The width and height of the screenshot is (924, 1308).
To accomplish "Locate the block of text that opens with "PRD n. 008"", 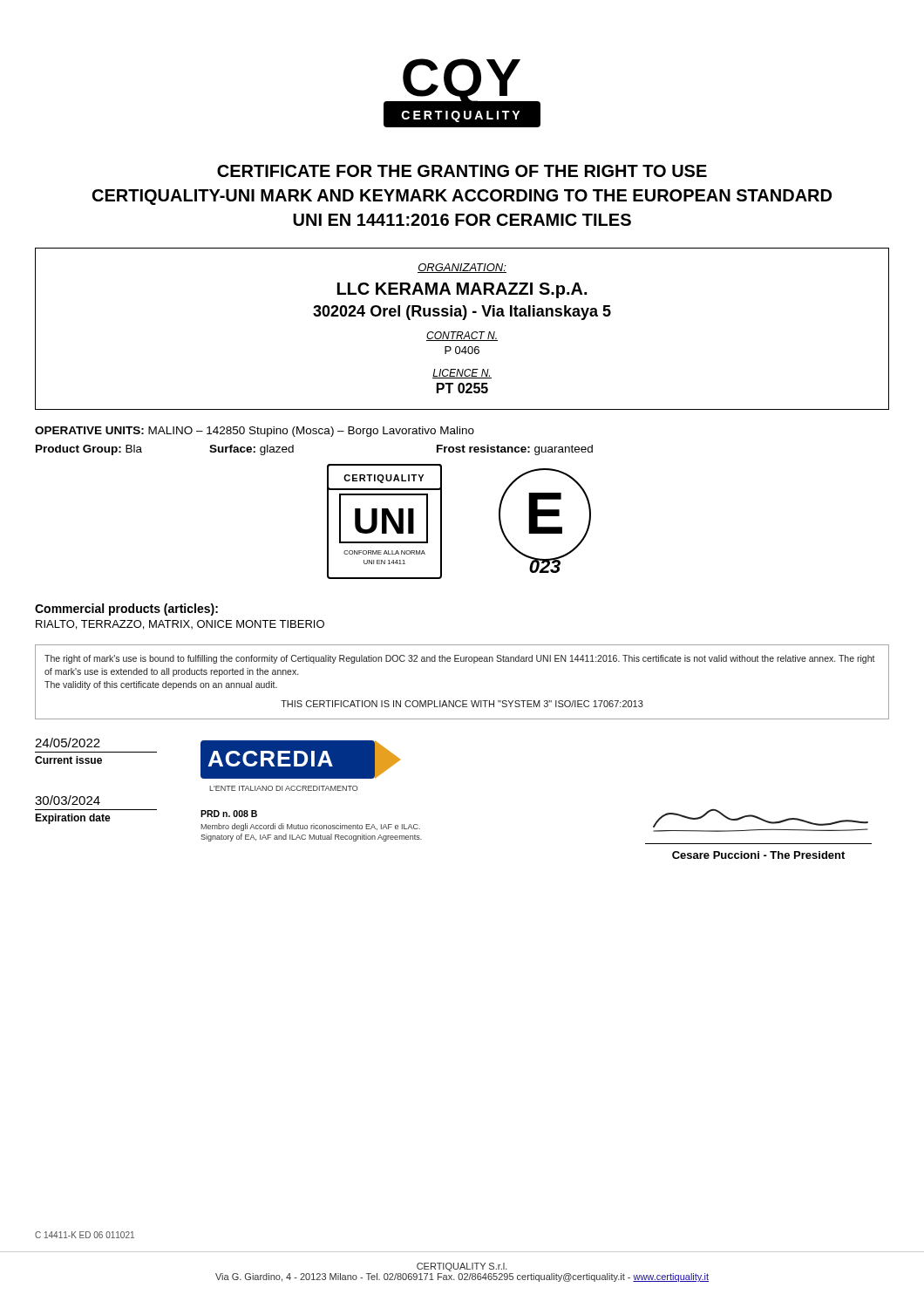I will [229, 813].
